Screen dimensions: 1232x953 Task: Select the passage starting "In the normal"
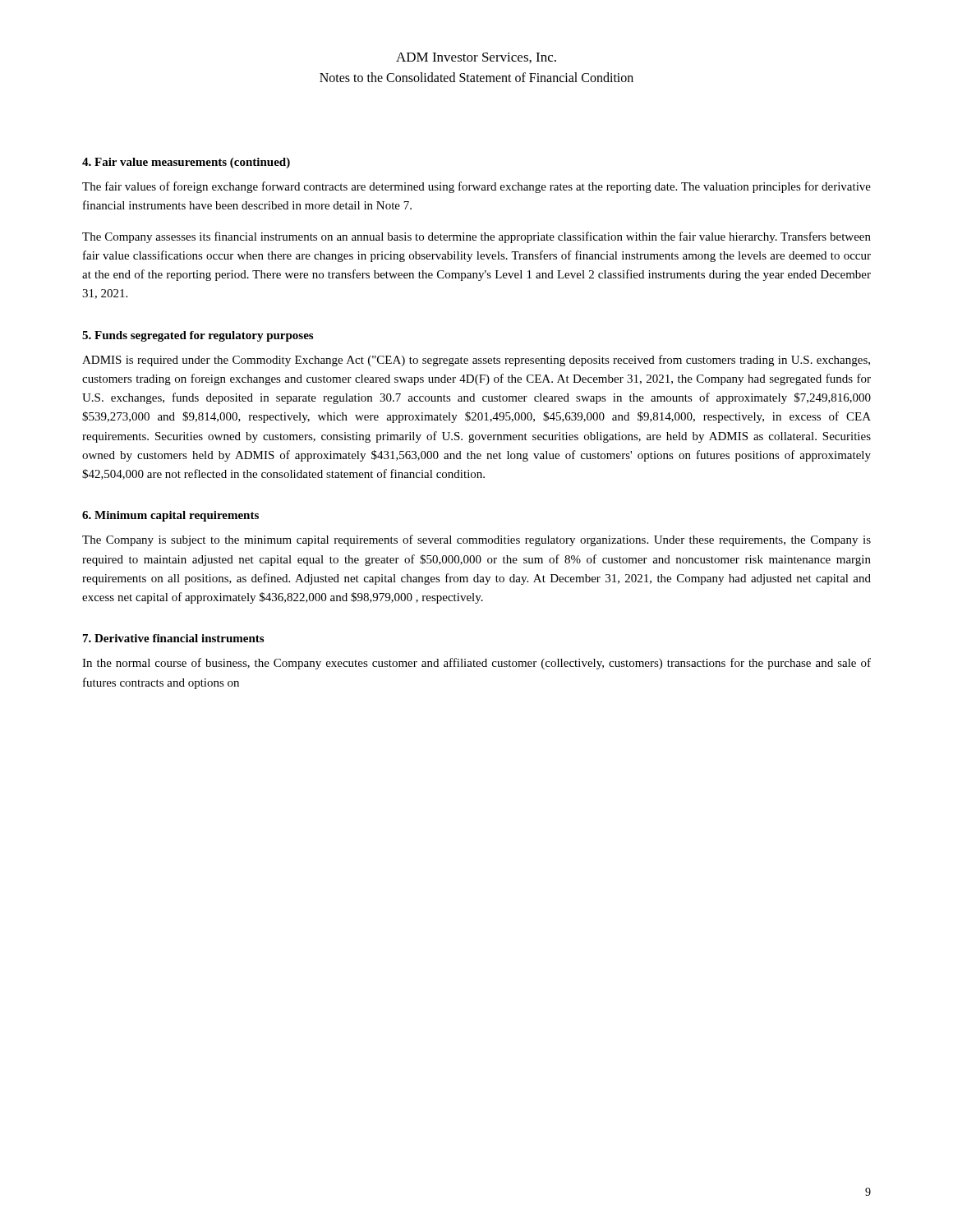point(476,673)
